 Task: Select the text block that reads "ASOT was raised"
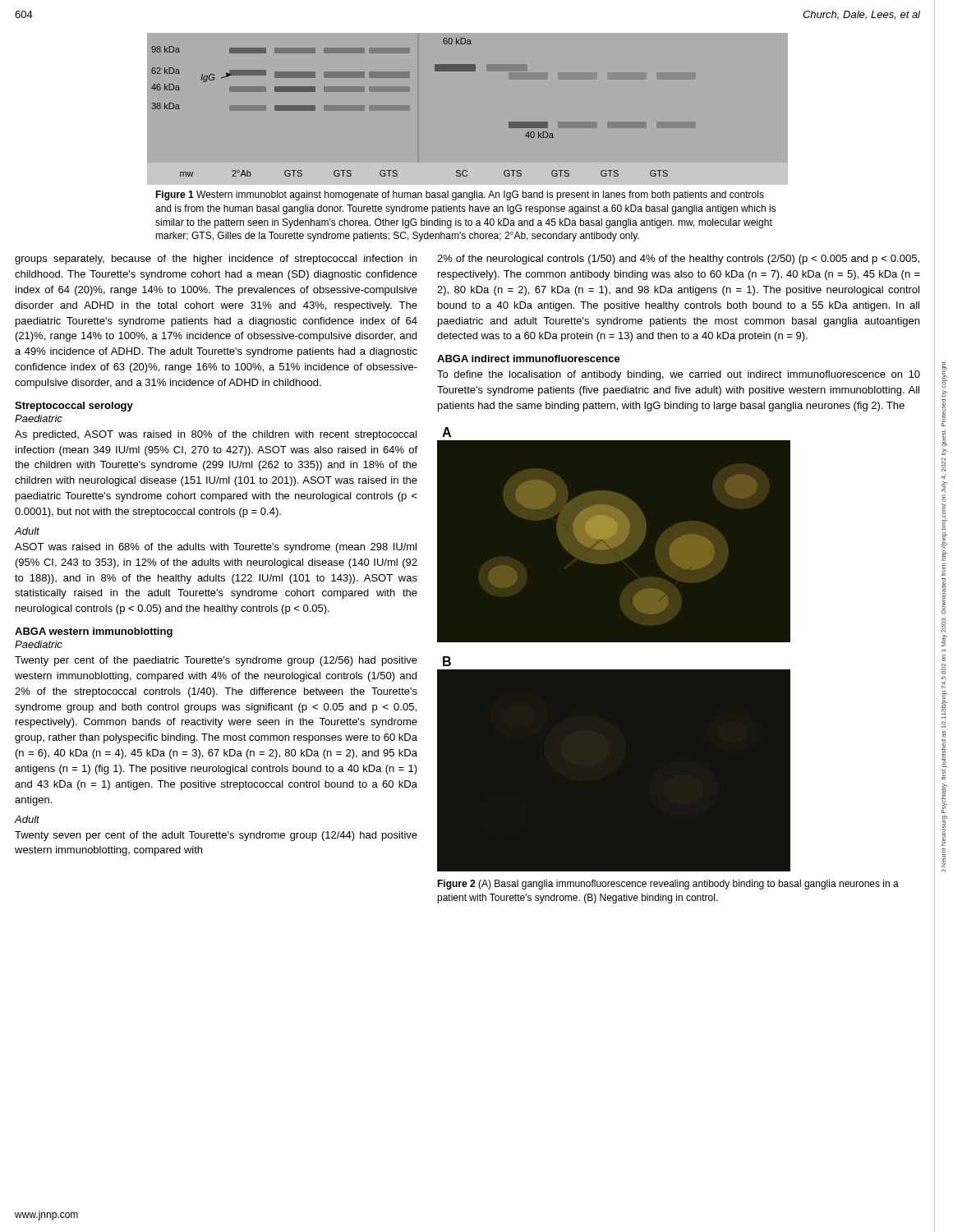click(216, 578)
